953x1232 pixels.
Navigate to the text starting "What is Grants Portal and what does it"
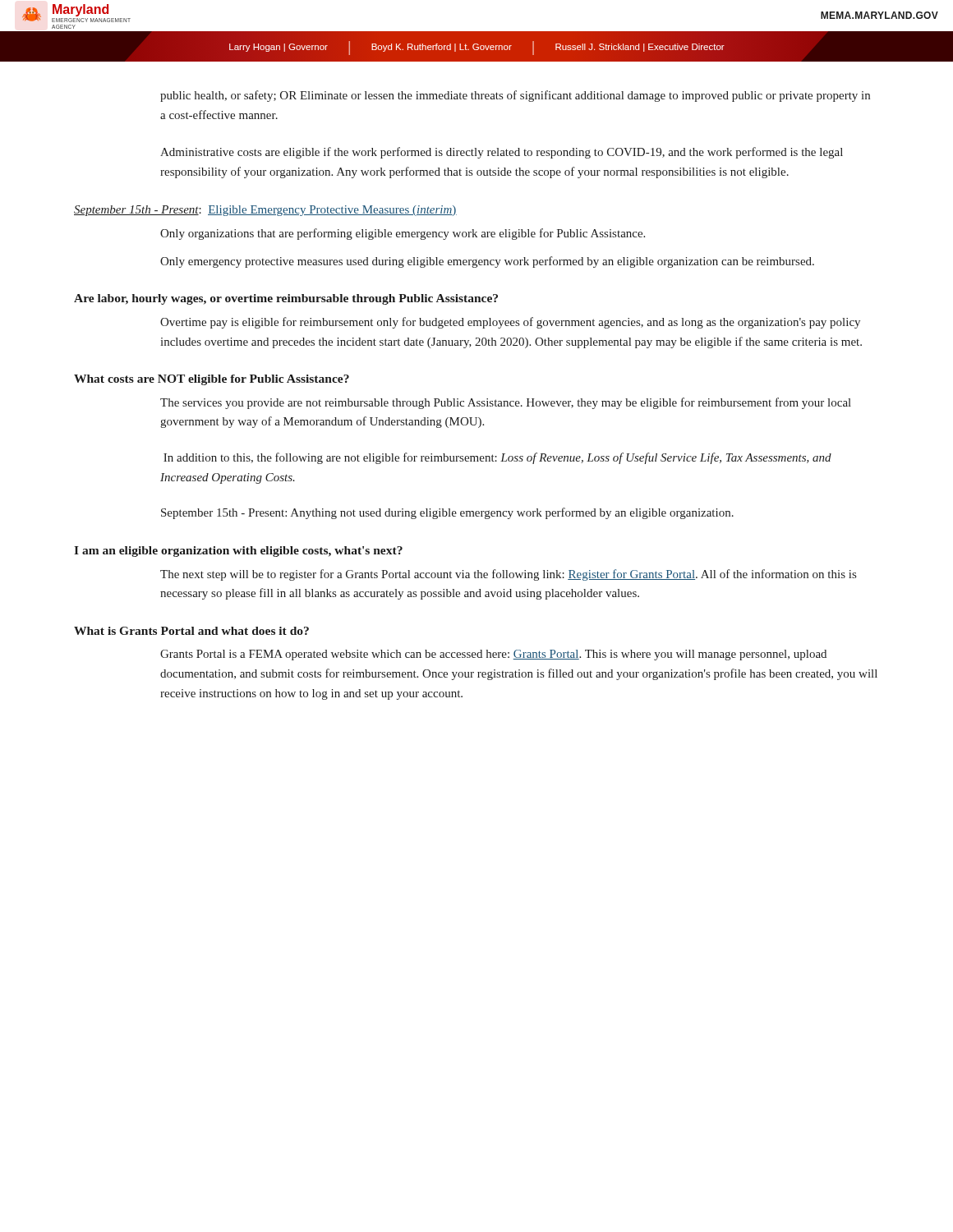pyautogui.click(x=192, y=630)
